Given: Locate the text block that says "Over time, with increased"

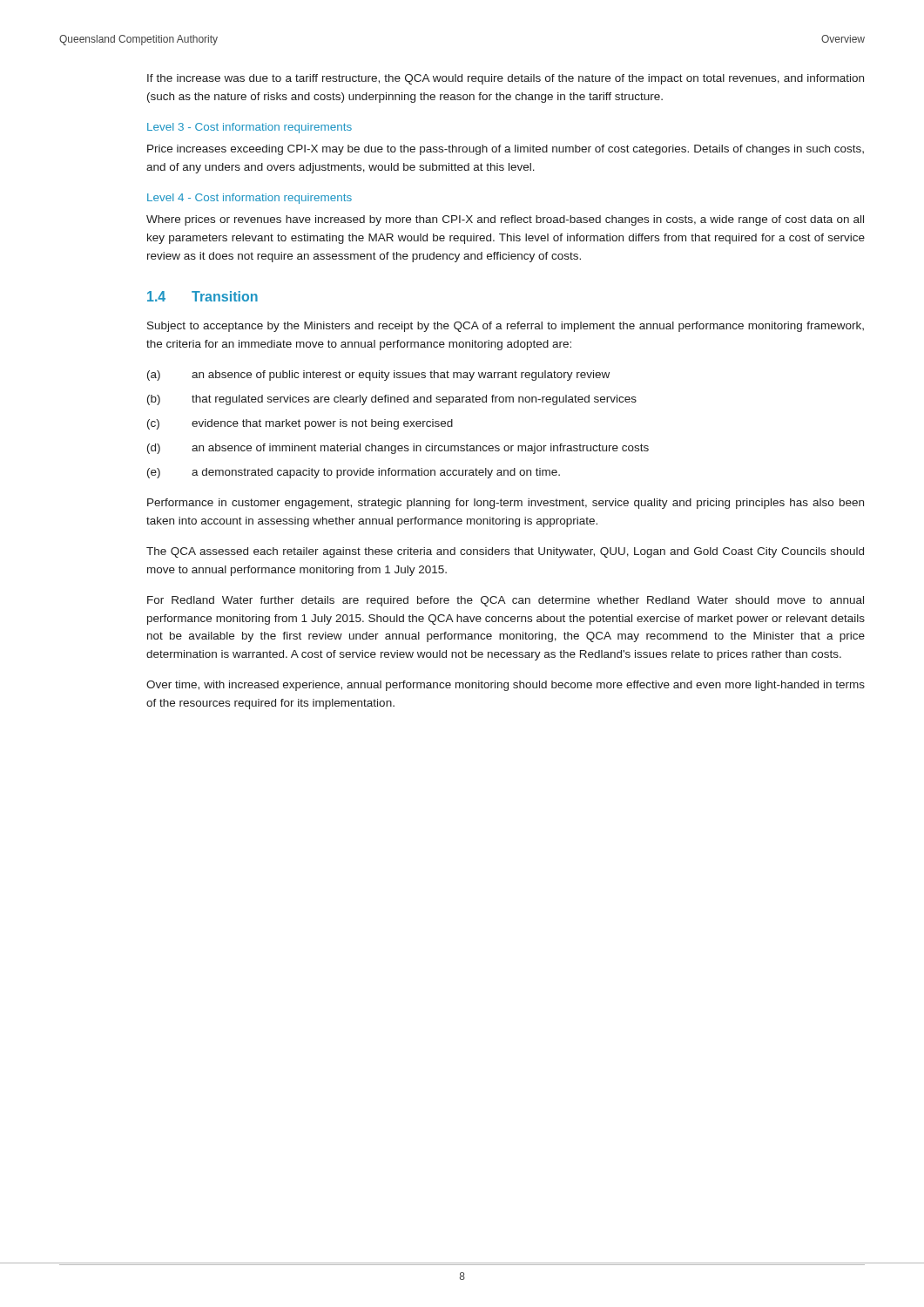Looking at the screenshot, I should point(506,694).
